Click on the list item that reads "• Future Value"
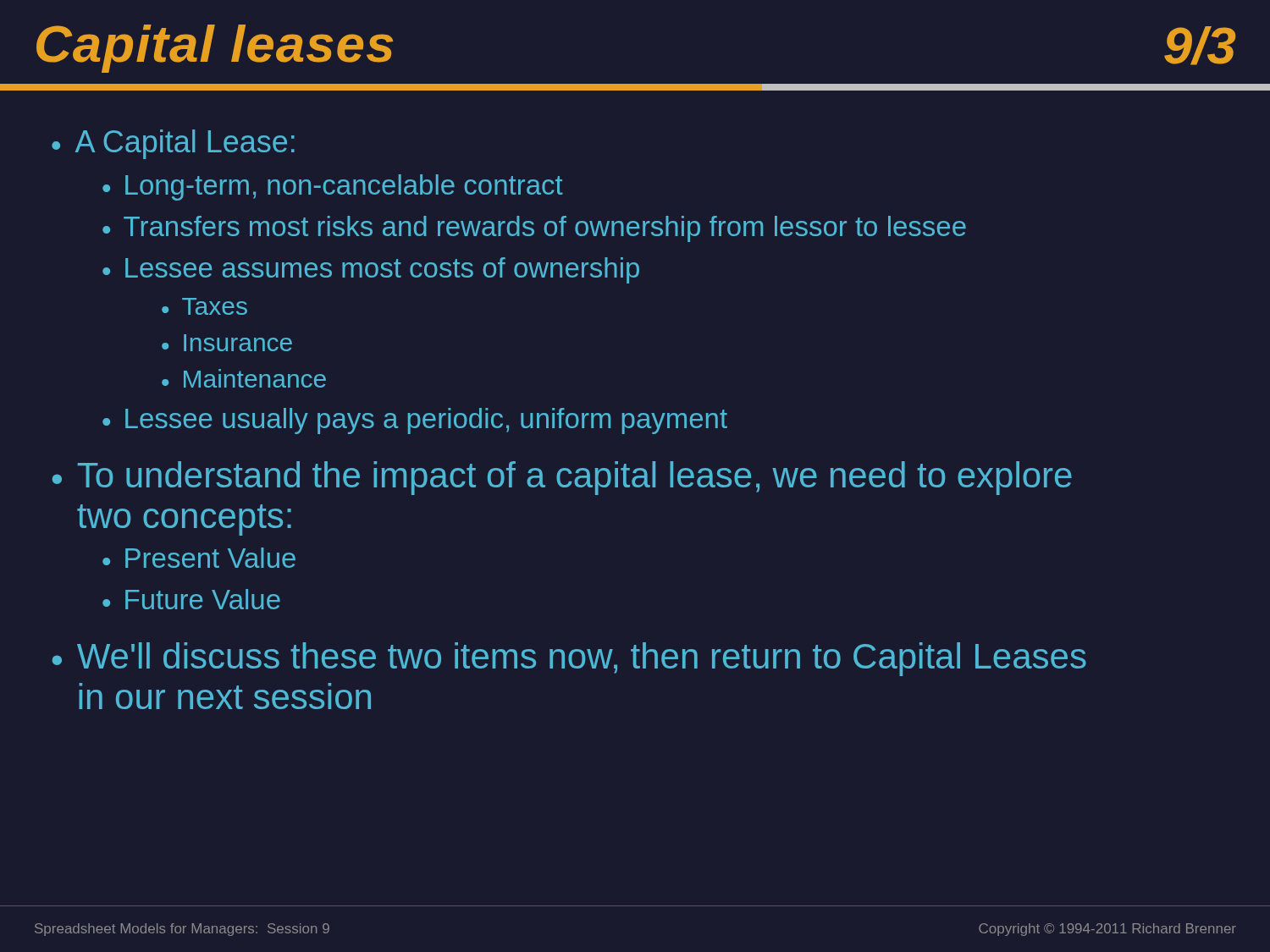This screenshot has width=1270, height=952. point(191,602)
